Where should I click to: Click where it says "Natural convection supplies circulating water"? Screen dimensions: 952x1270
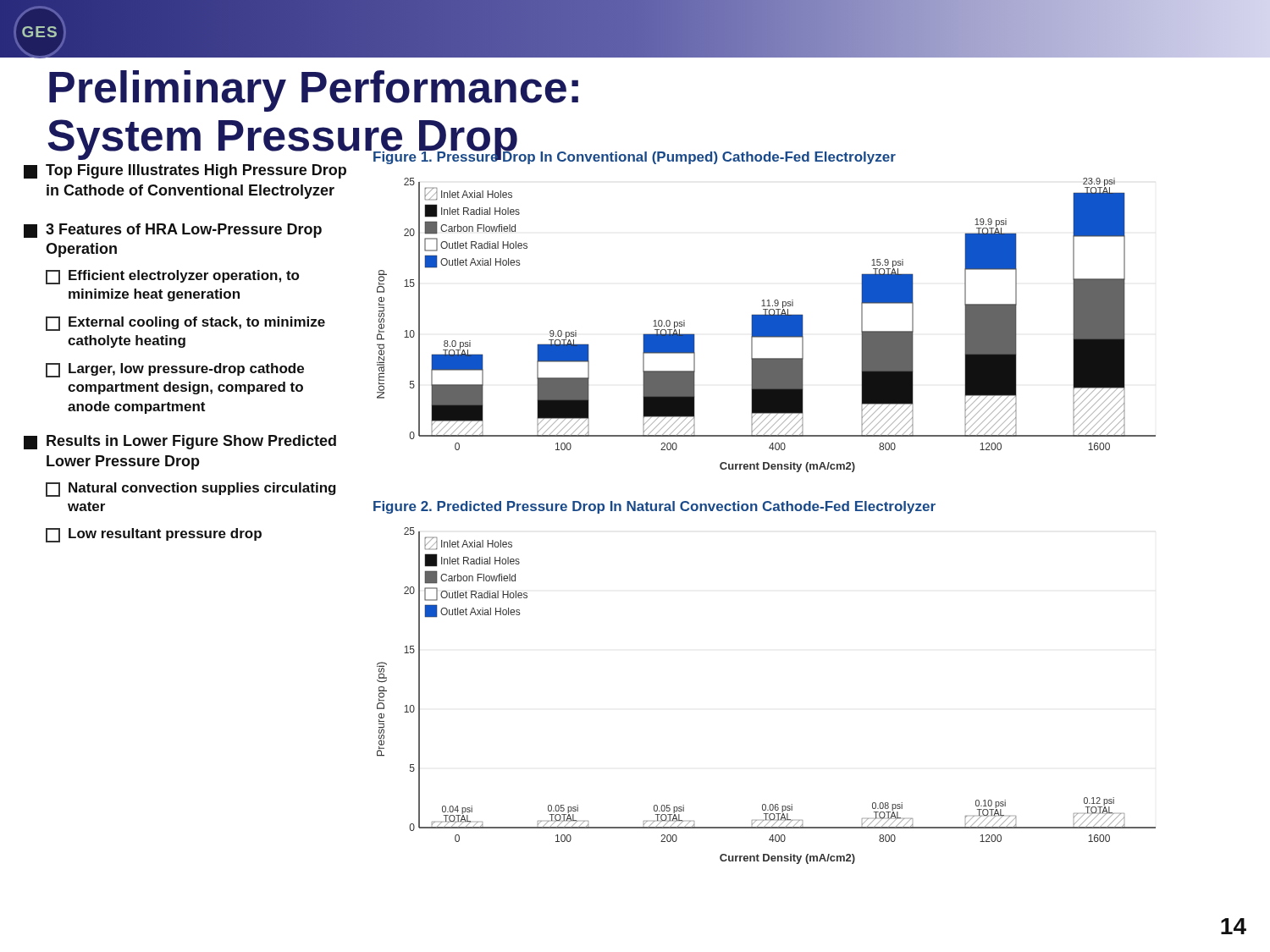[198, 498]
